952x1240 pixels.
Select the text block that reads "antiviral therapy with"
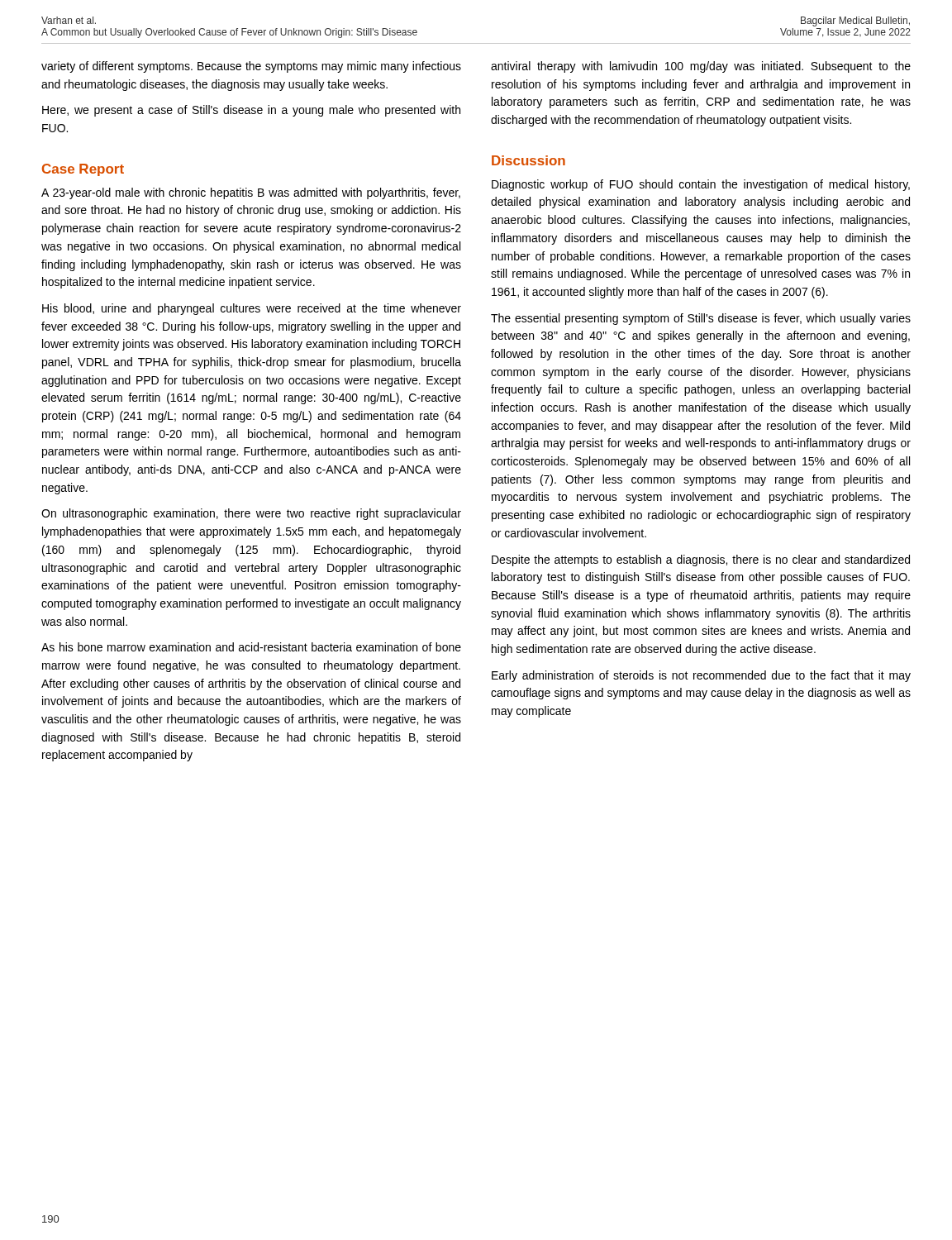701,93
